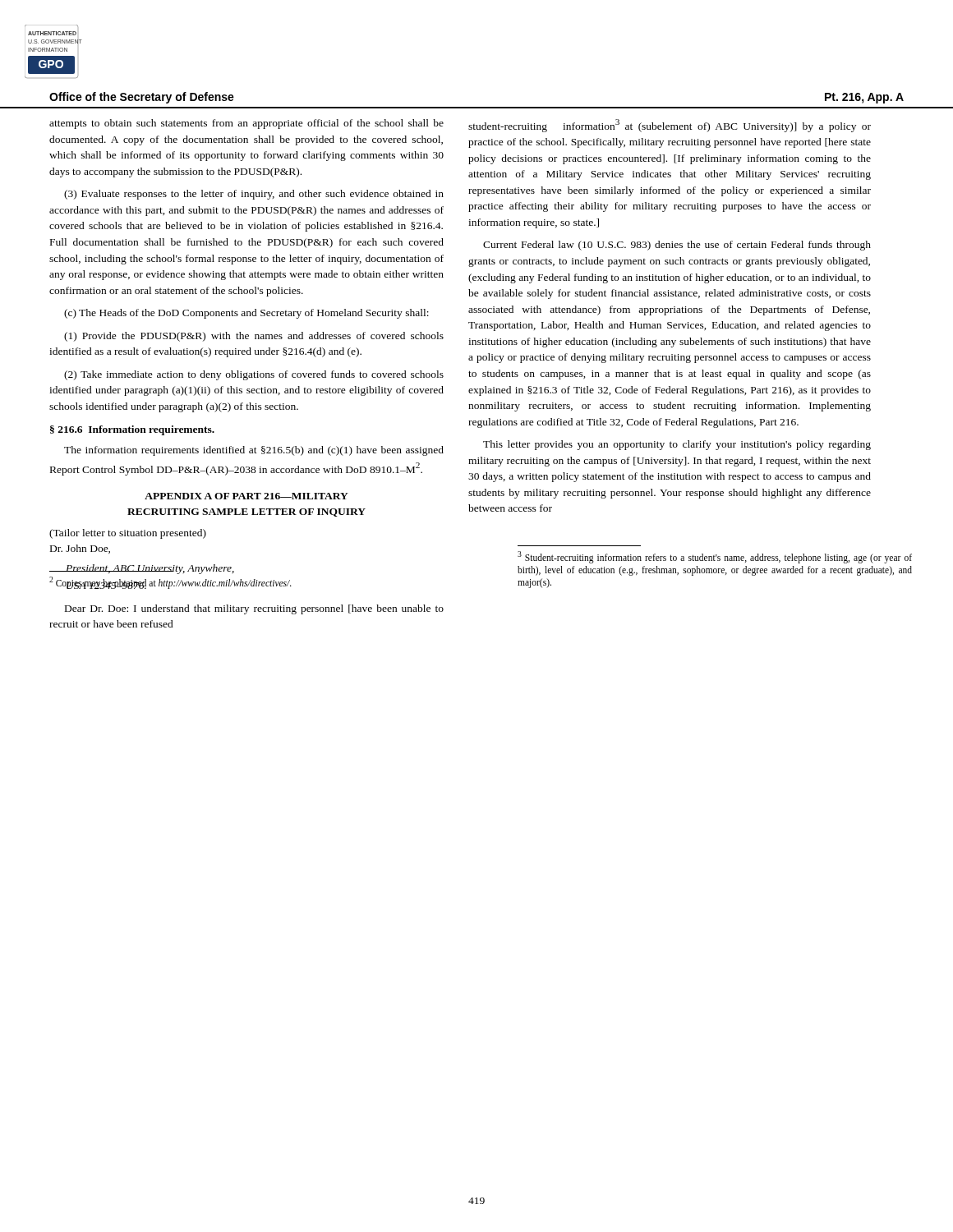The width and height of the screenshot is (953, 1232).
Task: Point to the block beginning "3 Student-recruiting information refers to"
Action: pyautogui.click(x=715, y=567)
